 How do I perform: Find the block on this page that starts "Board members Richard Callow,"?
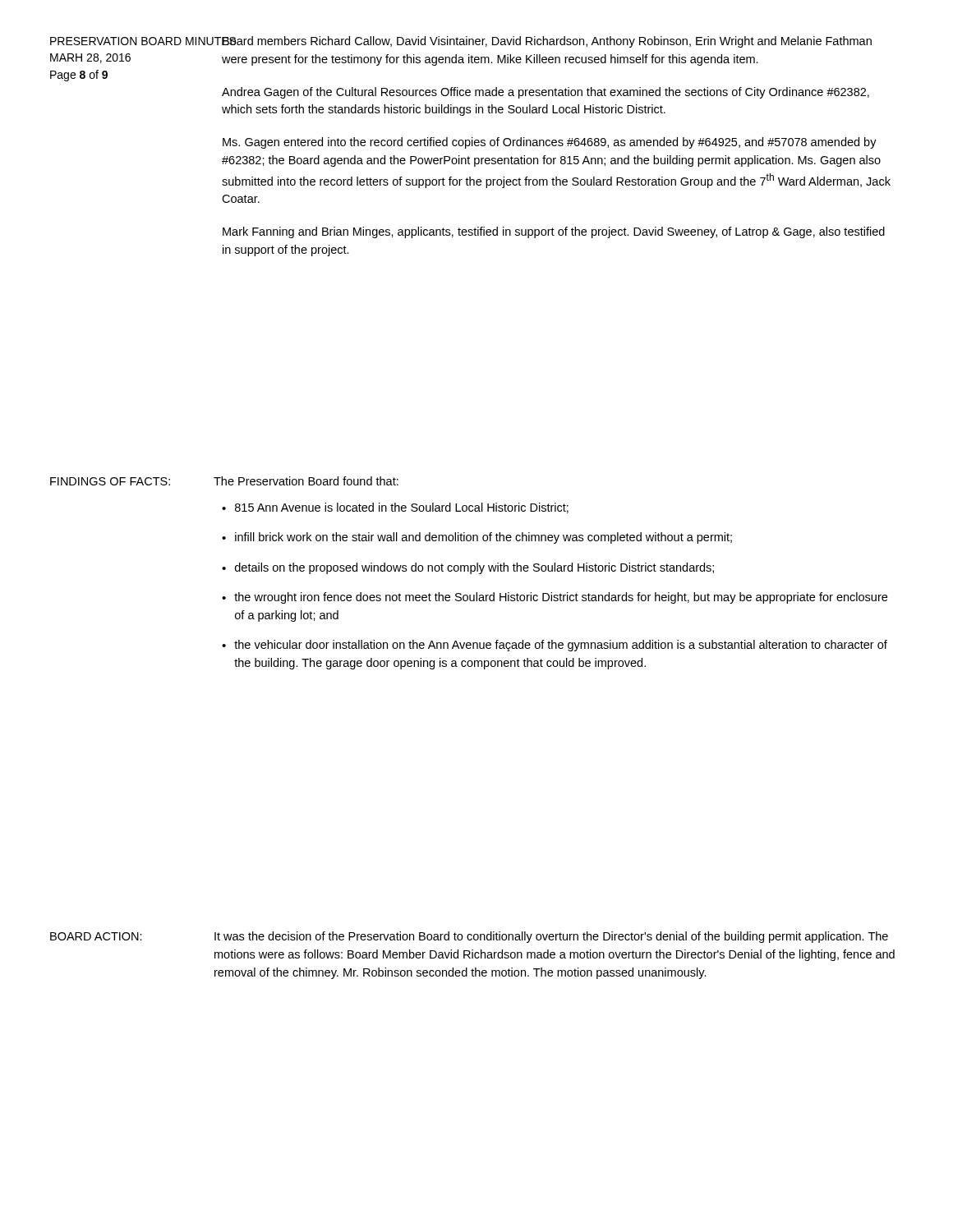coord(547,50)
